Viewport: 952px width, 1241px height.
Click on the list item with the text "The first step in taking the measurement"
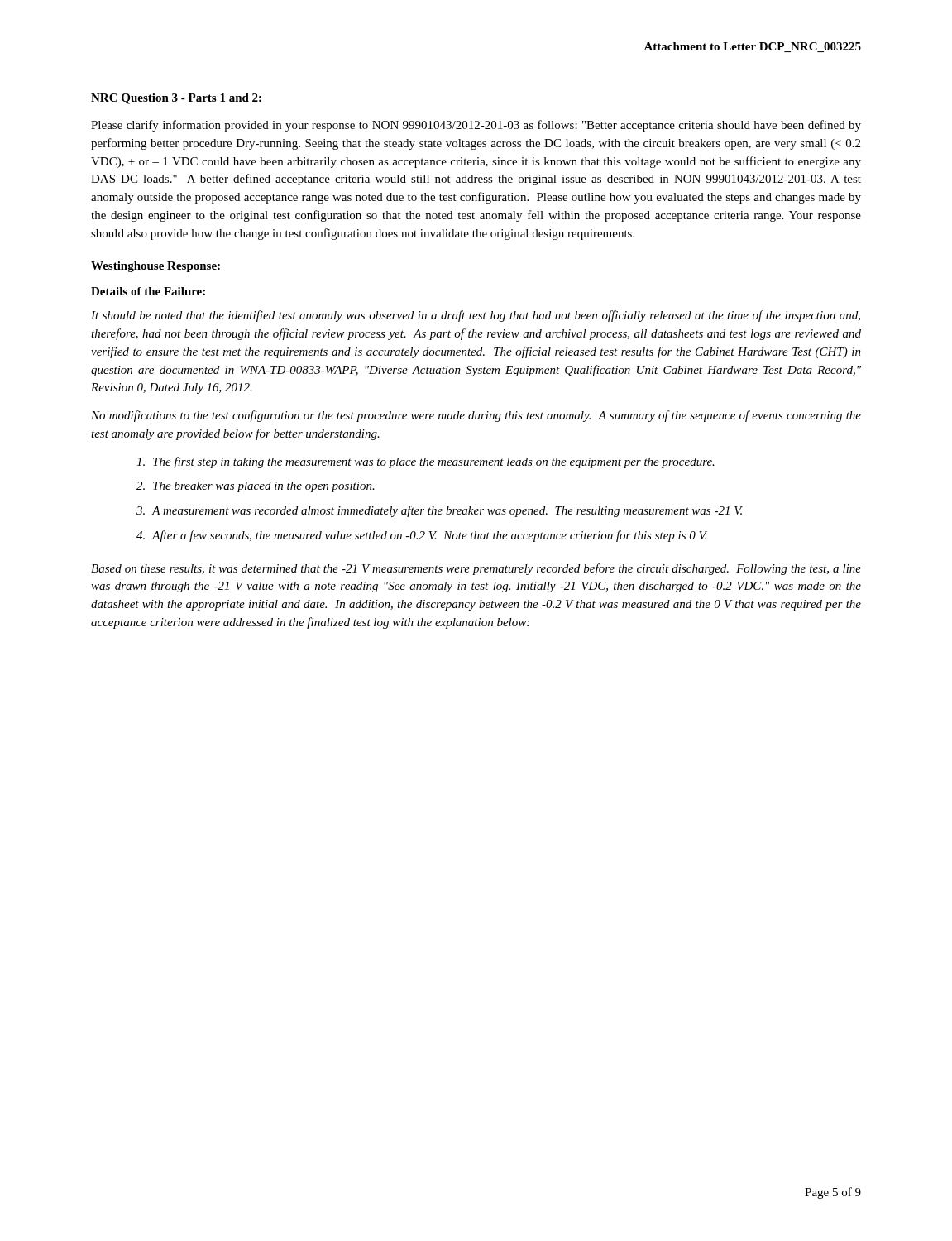476,462
